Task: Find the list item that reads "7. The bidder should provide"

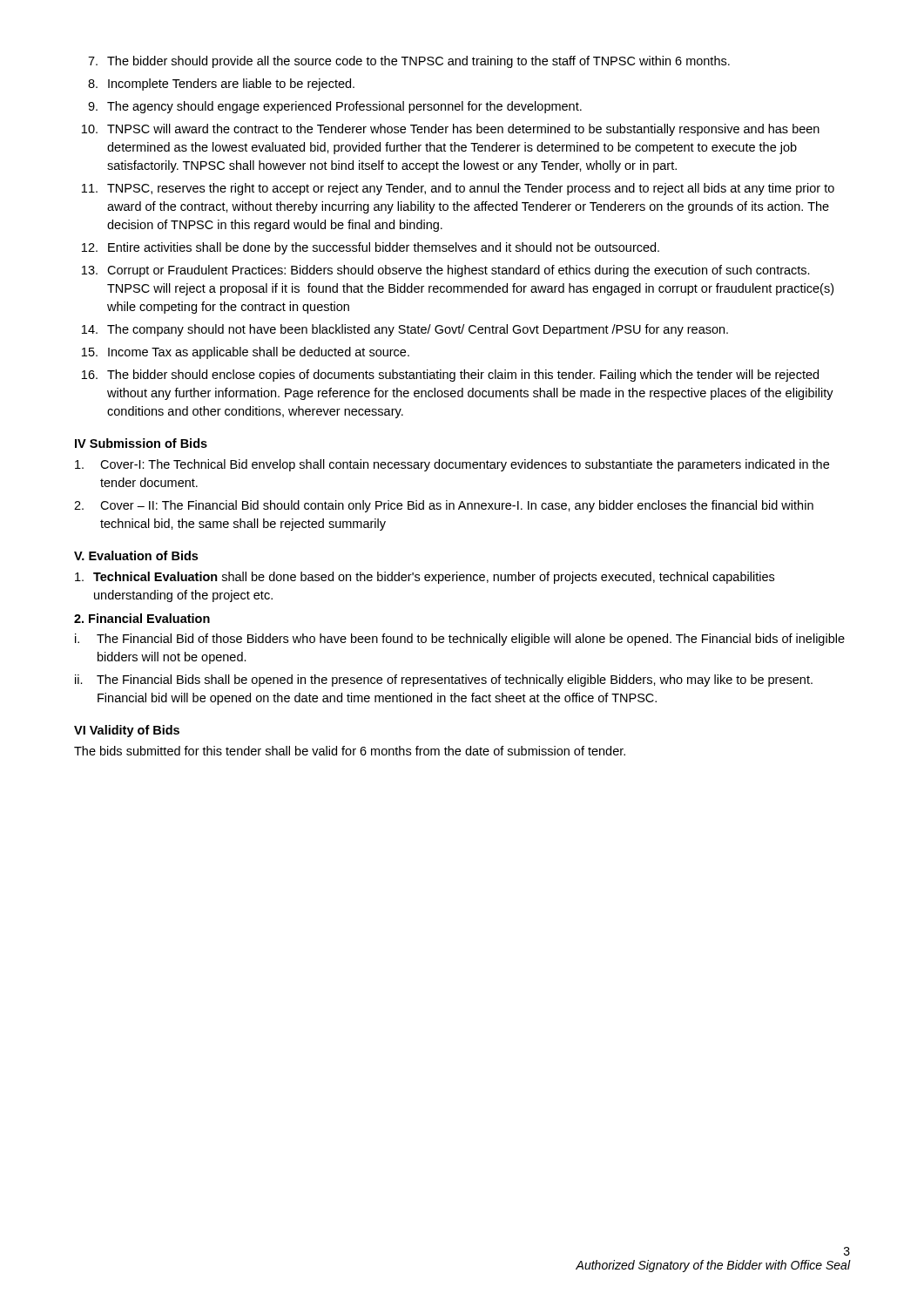Action: (462, 61)
